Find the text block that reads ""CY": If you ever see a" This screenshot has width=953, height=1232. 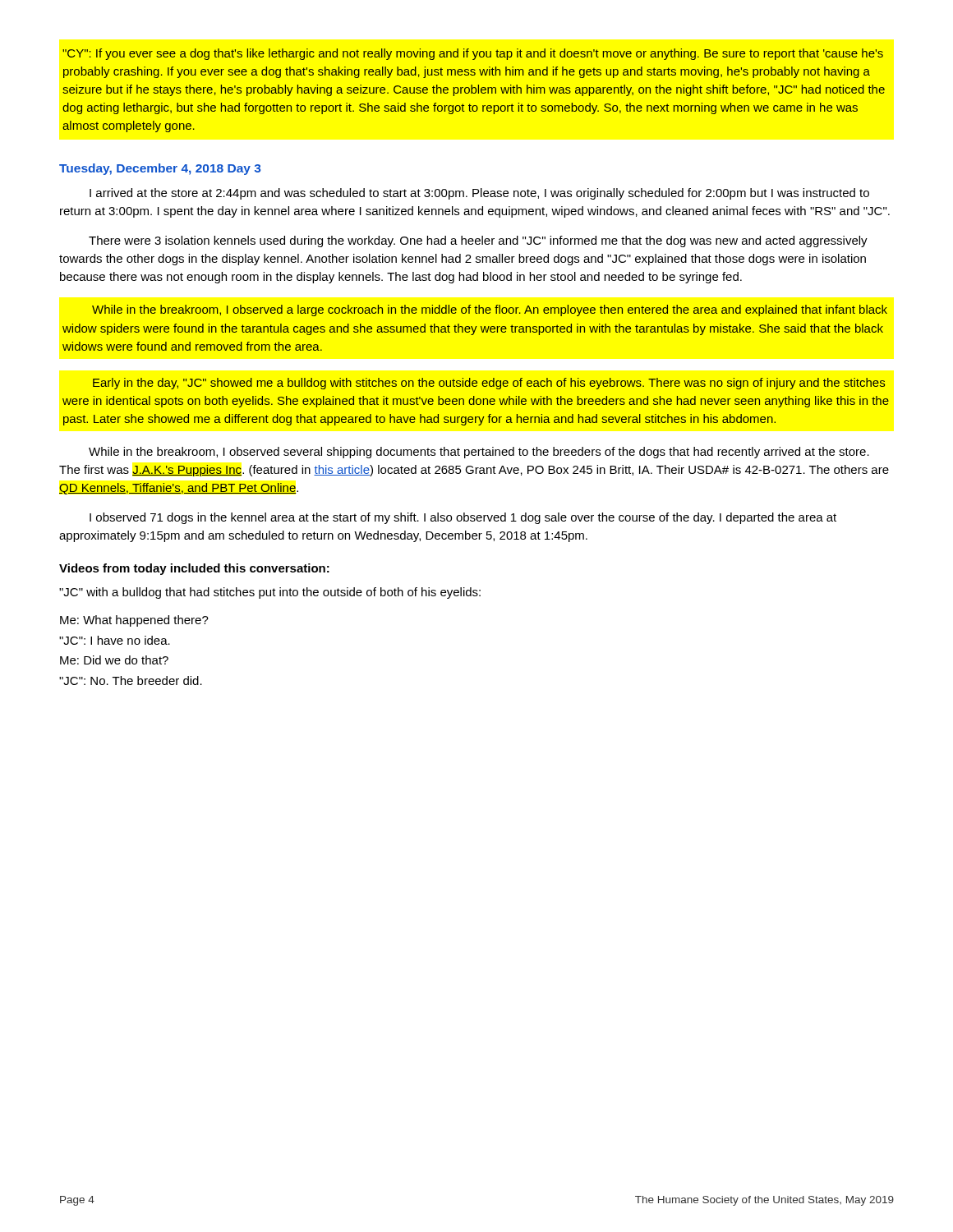474,89
